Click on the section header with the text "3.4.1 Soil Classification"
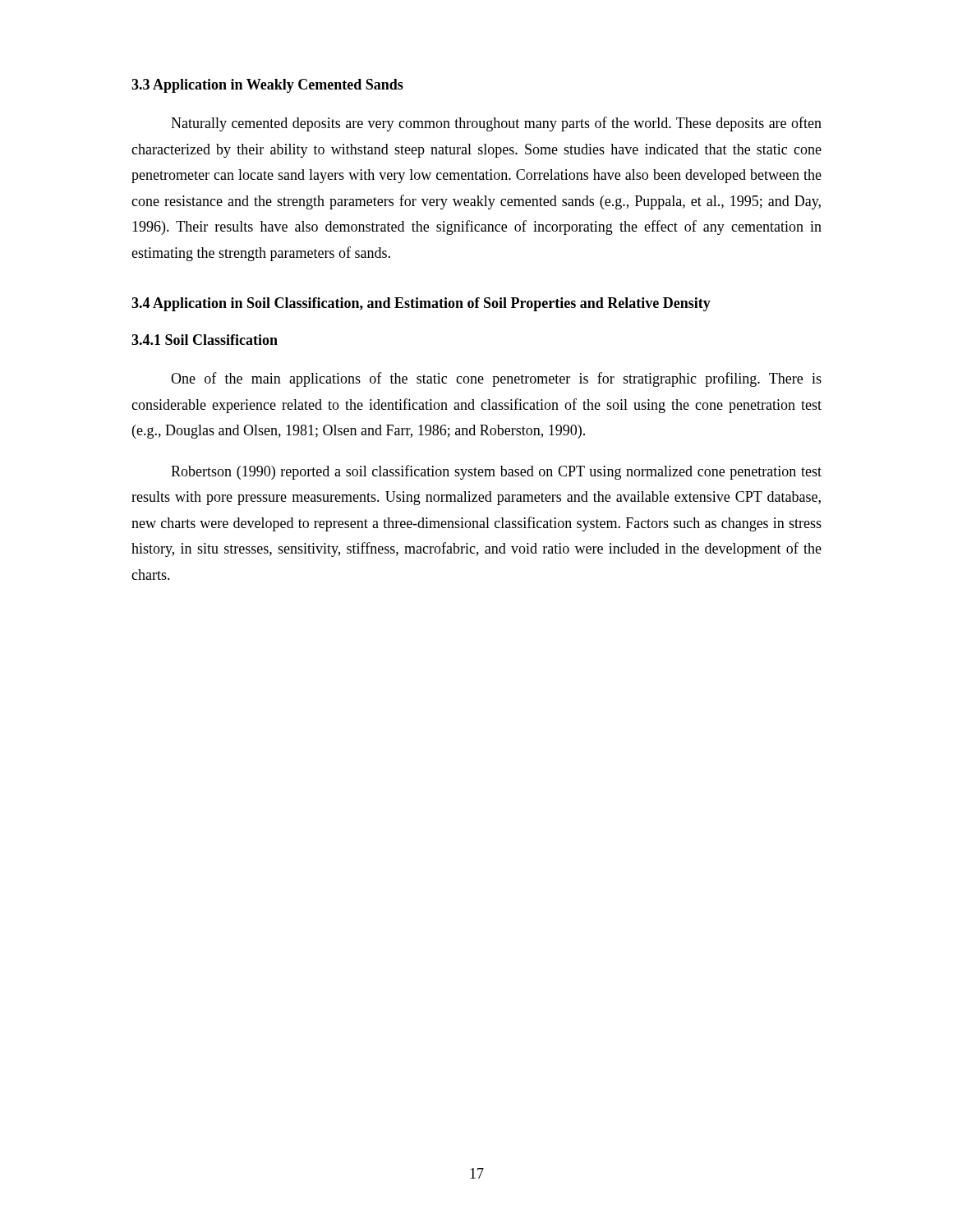Viewport: 953px width, 1232px height. (x=205, y=340)
